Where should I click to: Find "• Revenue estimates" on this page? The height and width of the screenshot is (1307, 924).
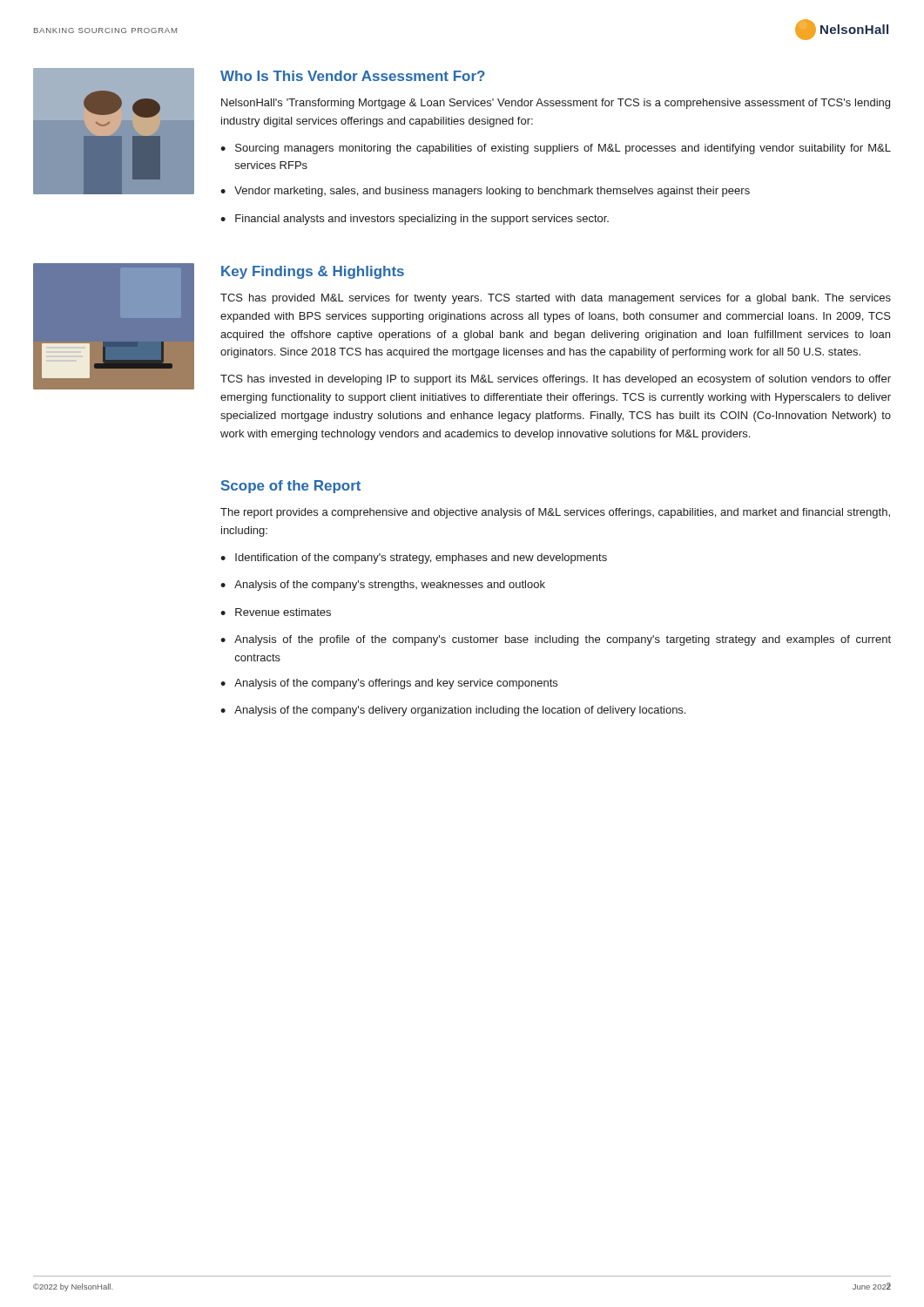276,612
